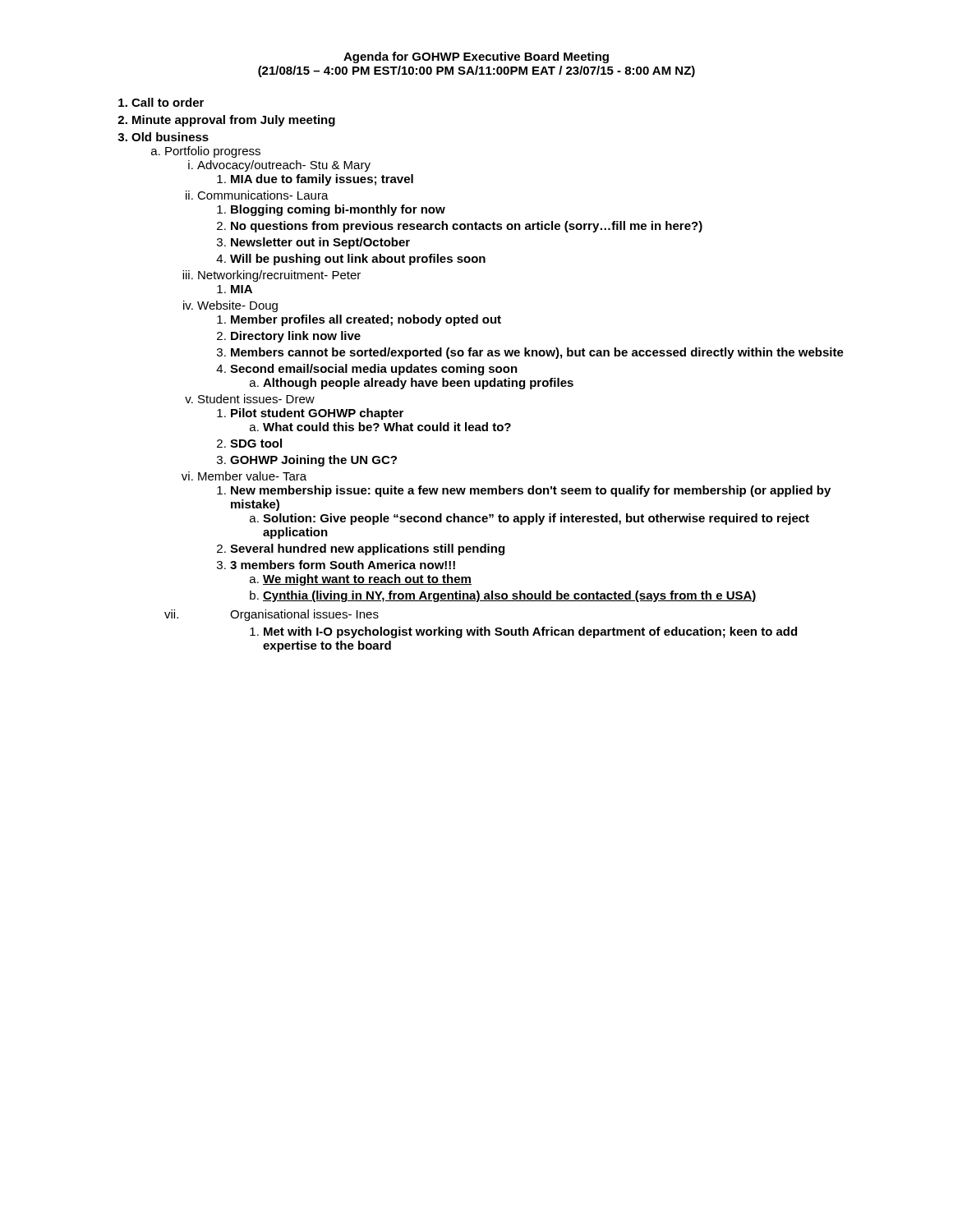Locate the list item with the text "No questions from previous"
The height and width of the screenshot is (1232, 953).
(466, 225)
